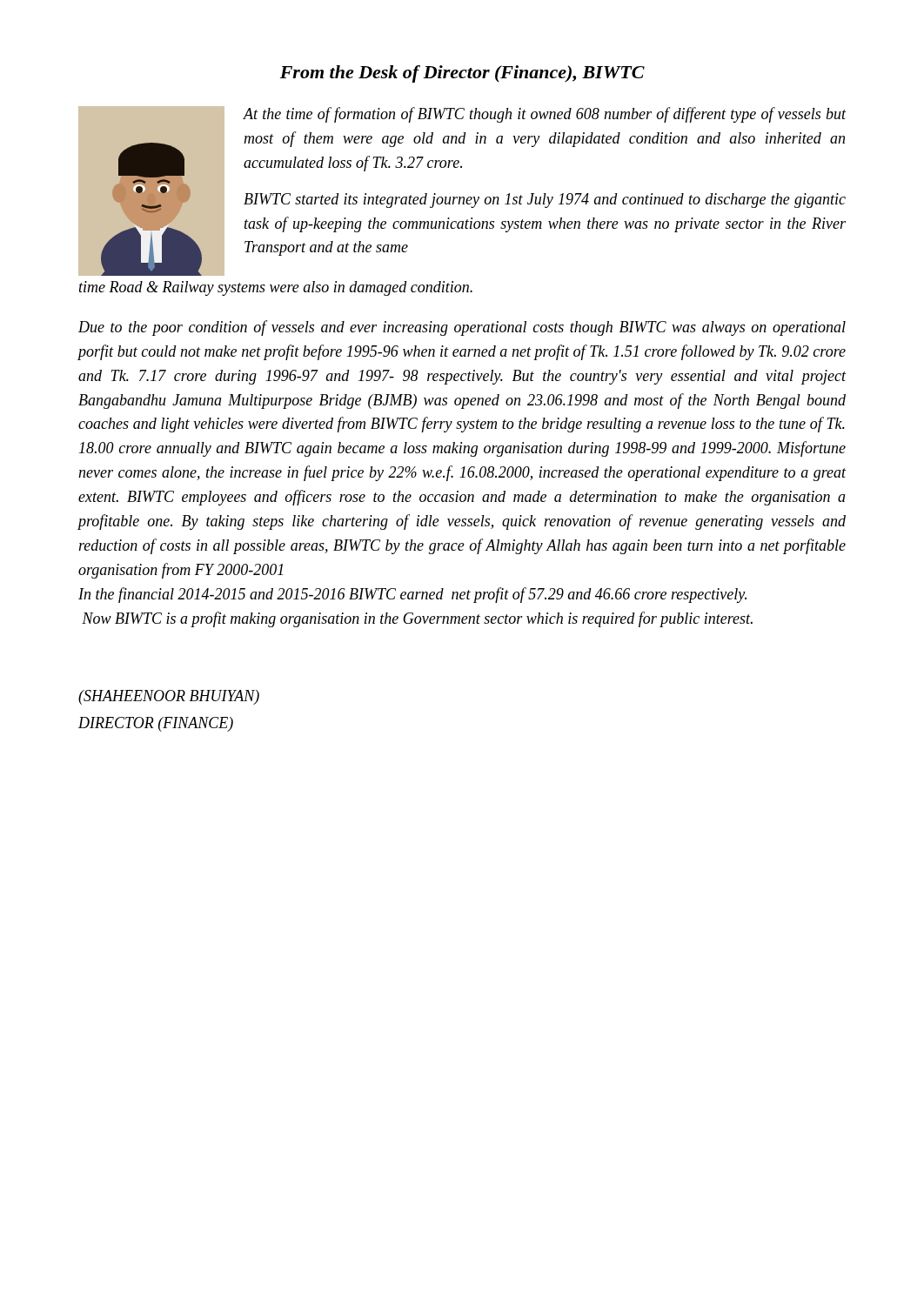Click the passage that begins "time Road & Railway systems were"
Image resolution: width=924 pixels, height=1305 pixels.
pos(276,287)
